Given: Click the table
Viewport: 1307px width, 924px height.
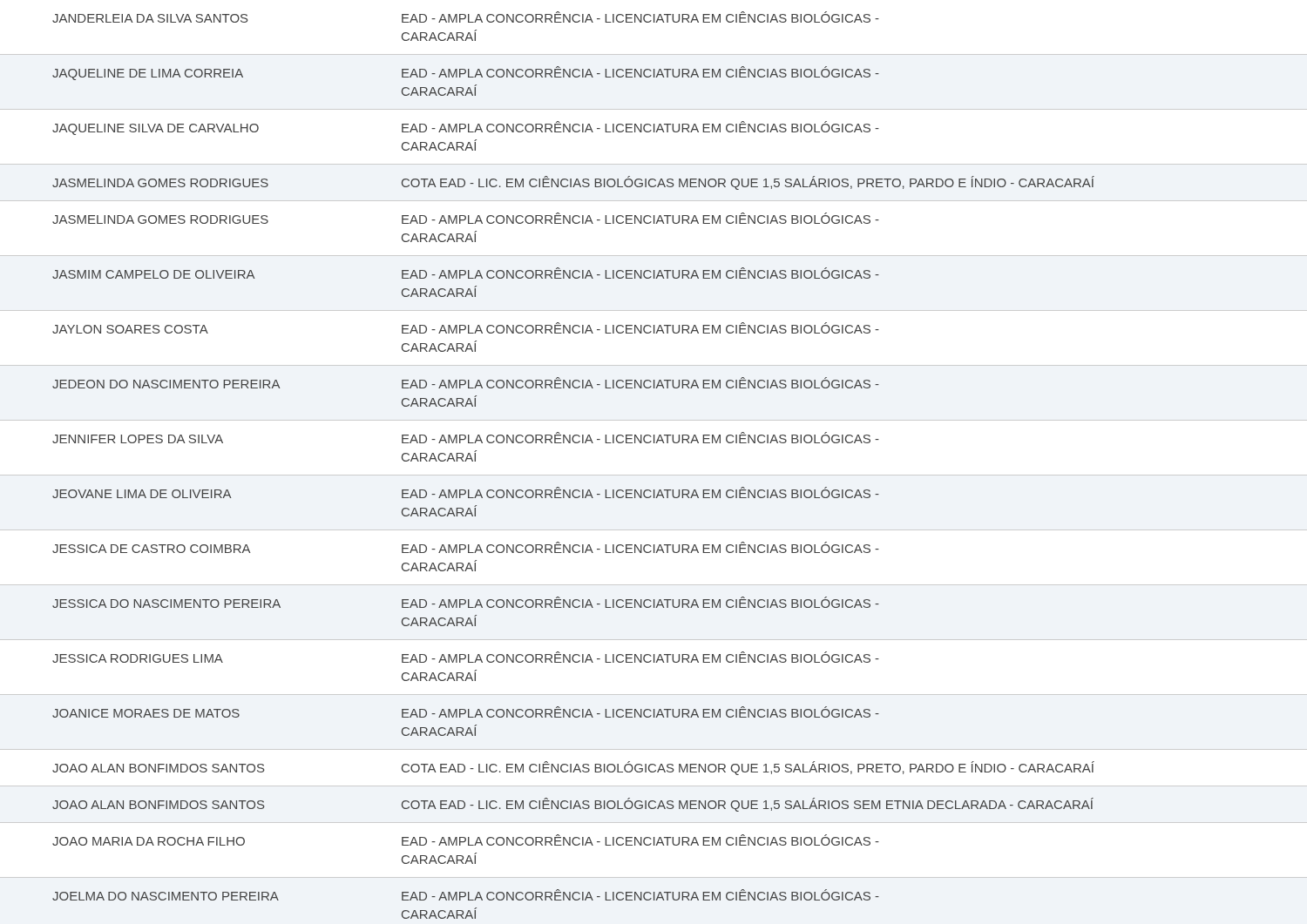Looking at the screenshot, I should tap(654, 462).
